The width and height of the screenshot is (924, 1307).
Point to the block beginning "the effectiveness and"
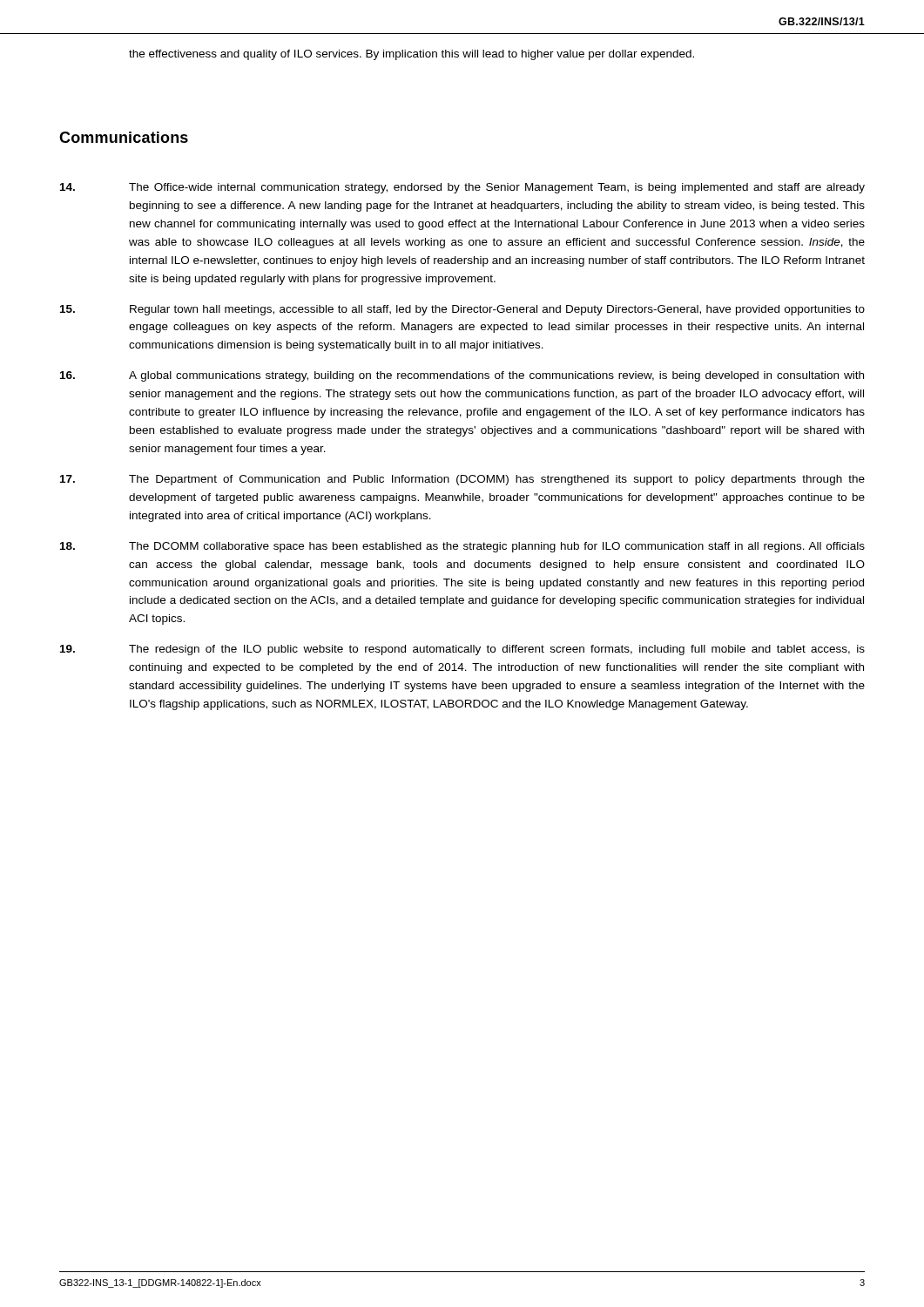[412, 54]
